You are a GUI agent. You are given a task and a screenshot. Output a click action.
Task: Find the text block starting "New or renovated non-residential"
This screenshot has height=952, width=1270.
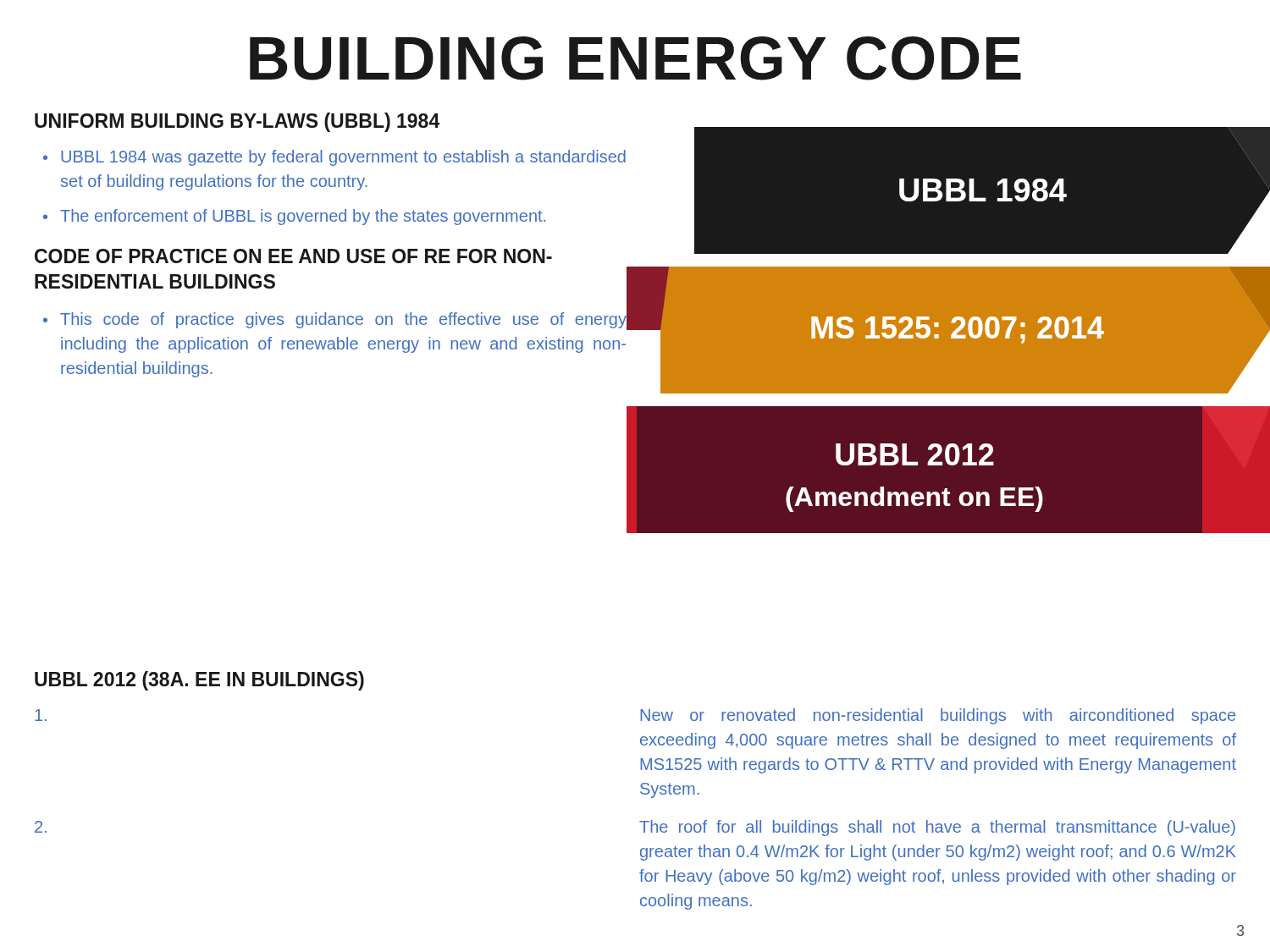click(x=635, y=752)
